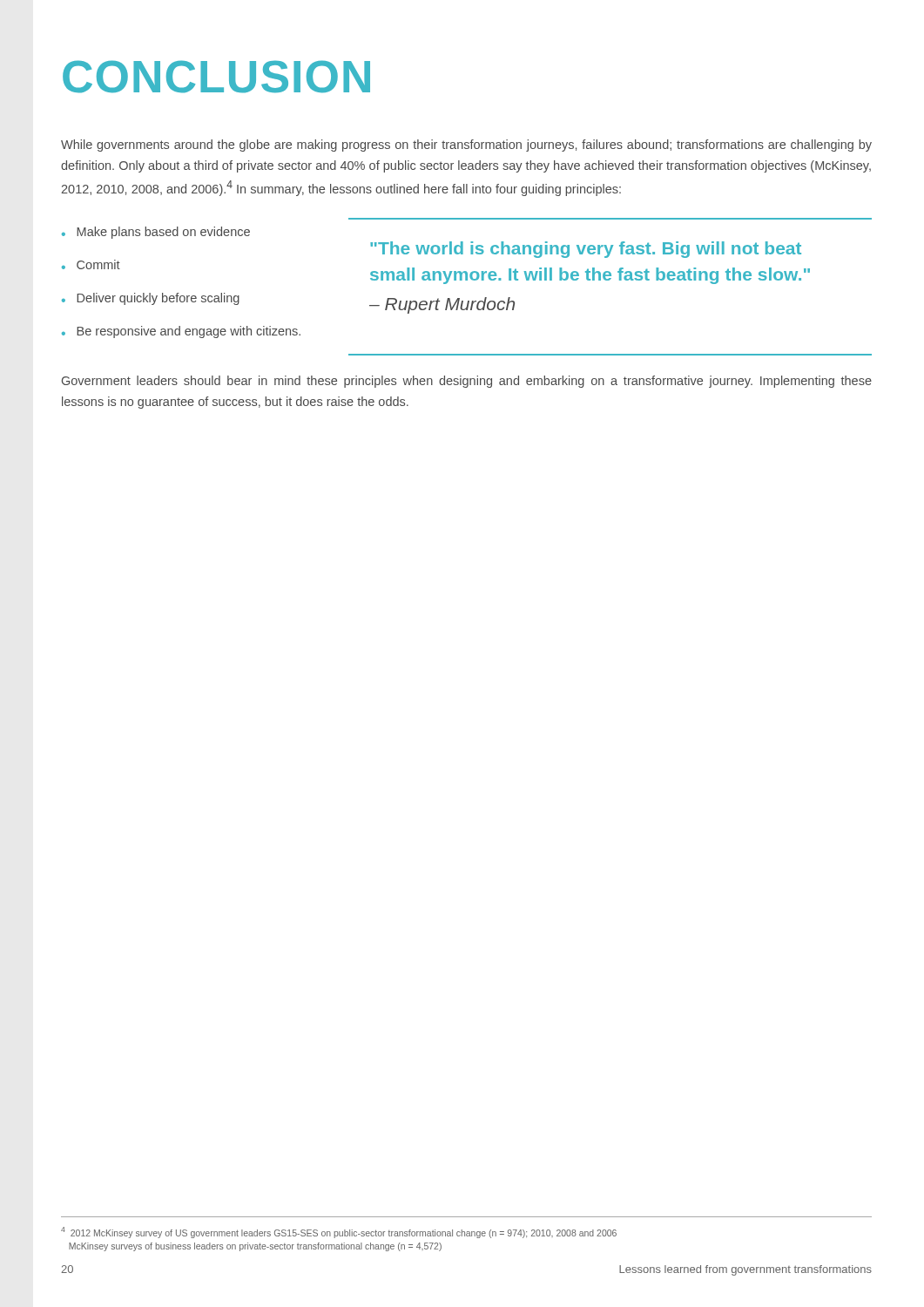Viewport: 924px width, 1307px height.
Task: Navigate to the text block starting "Government leaders should bear in mind these principles"
Action: 466,391
